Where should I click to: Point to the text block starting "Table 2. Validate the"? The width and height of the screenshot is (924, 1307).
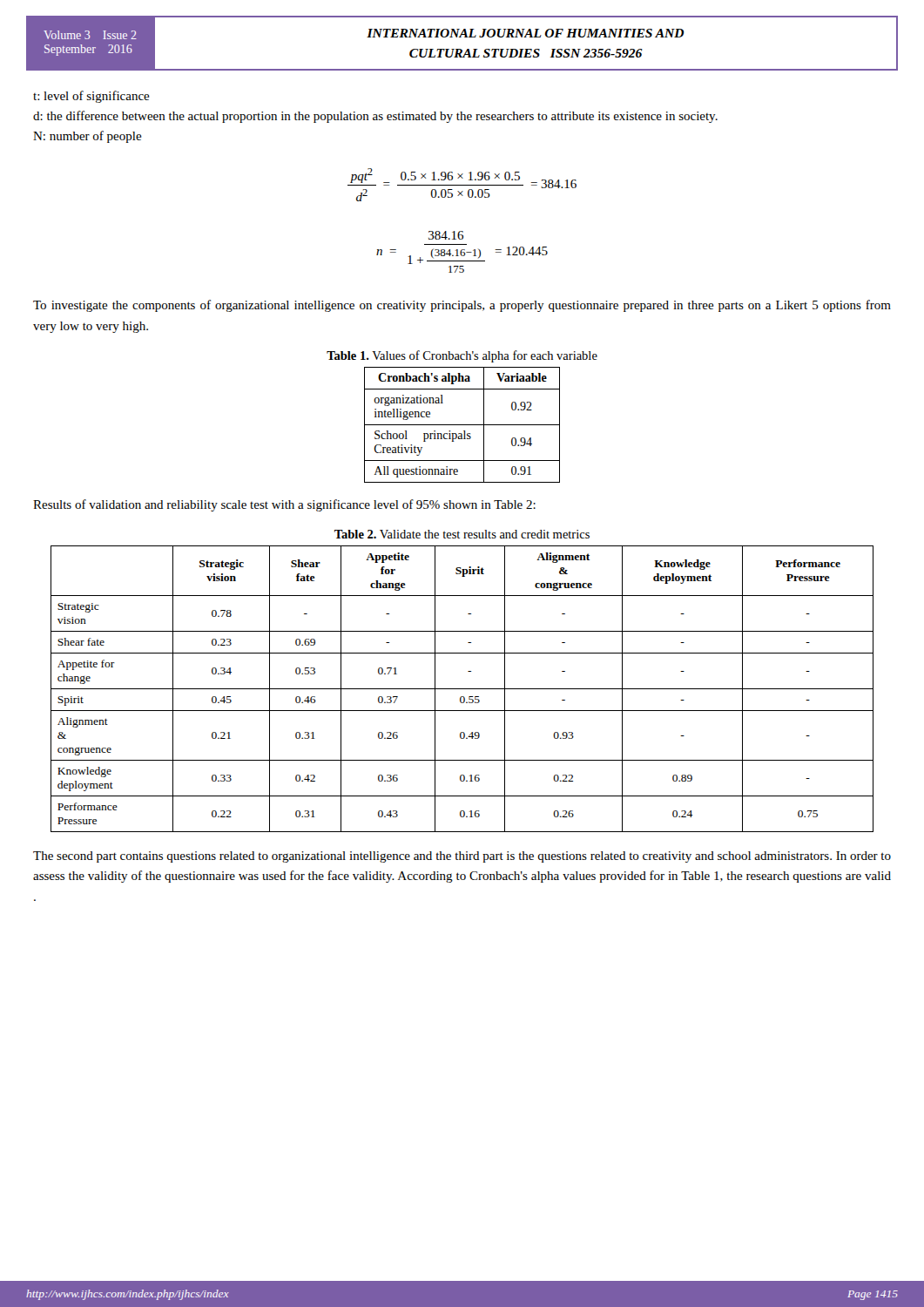tap(462, 534)
